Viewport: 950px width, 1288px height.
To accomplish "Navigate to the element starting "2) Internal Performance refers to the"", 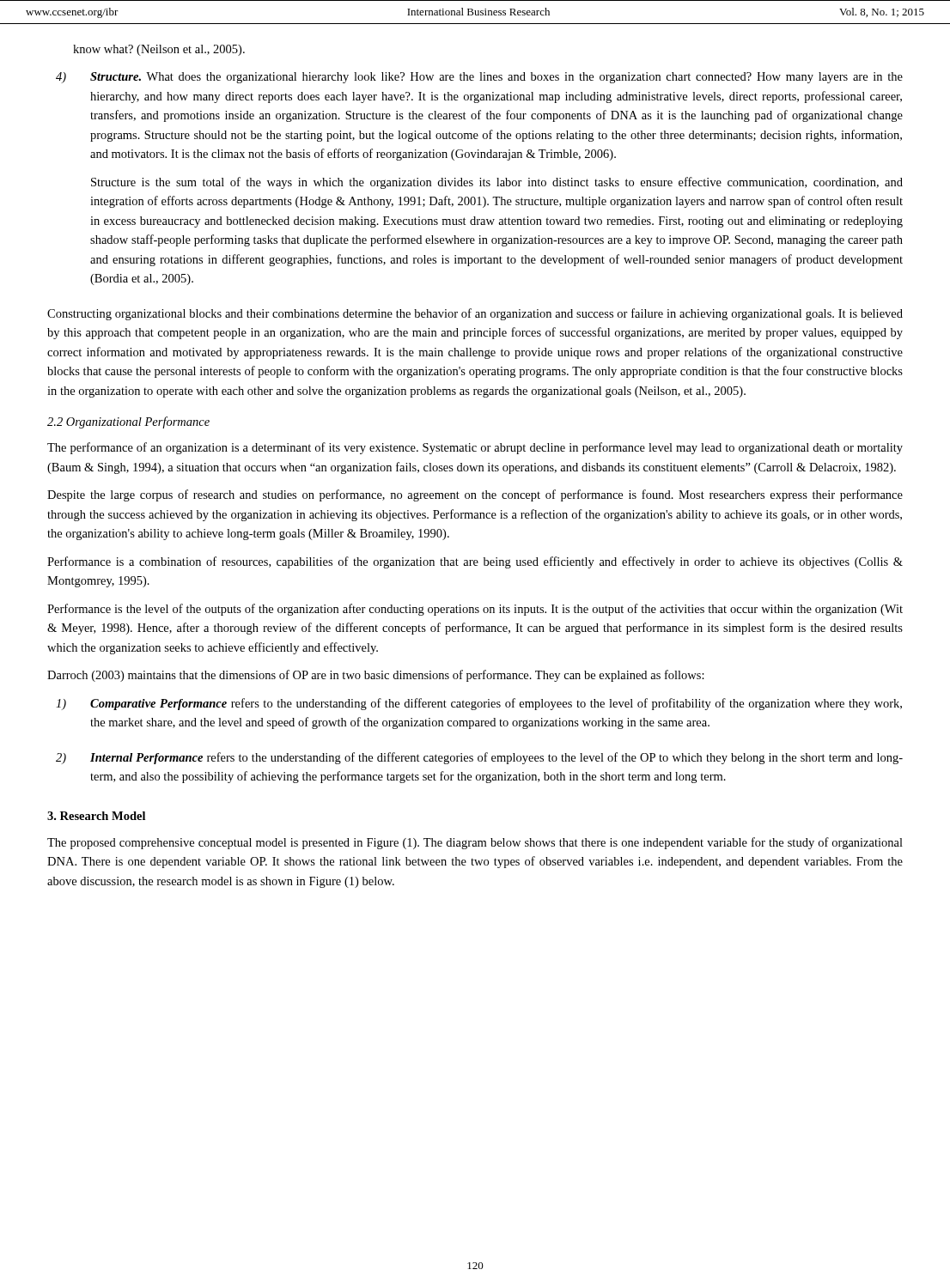I will (x=479, y=771).
